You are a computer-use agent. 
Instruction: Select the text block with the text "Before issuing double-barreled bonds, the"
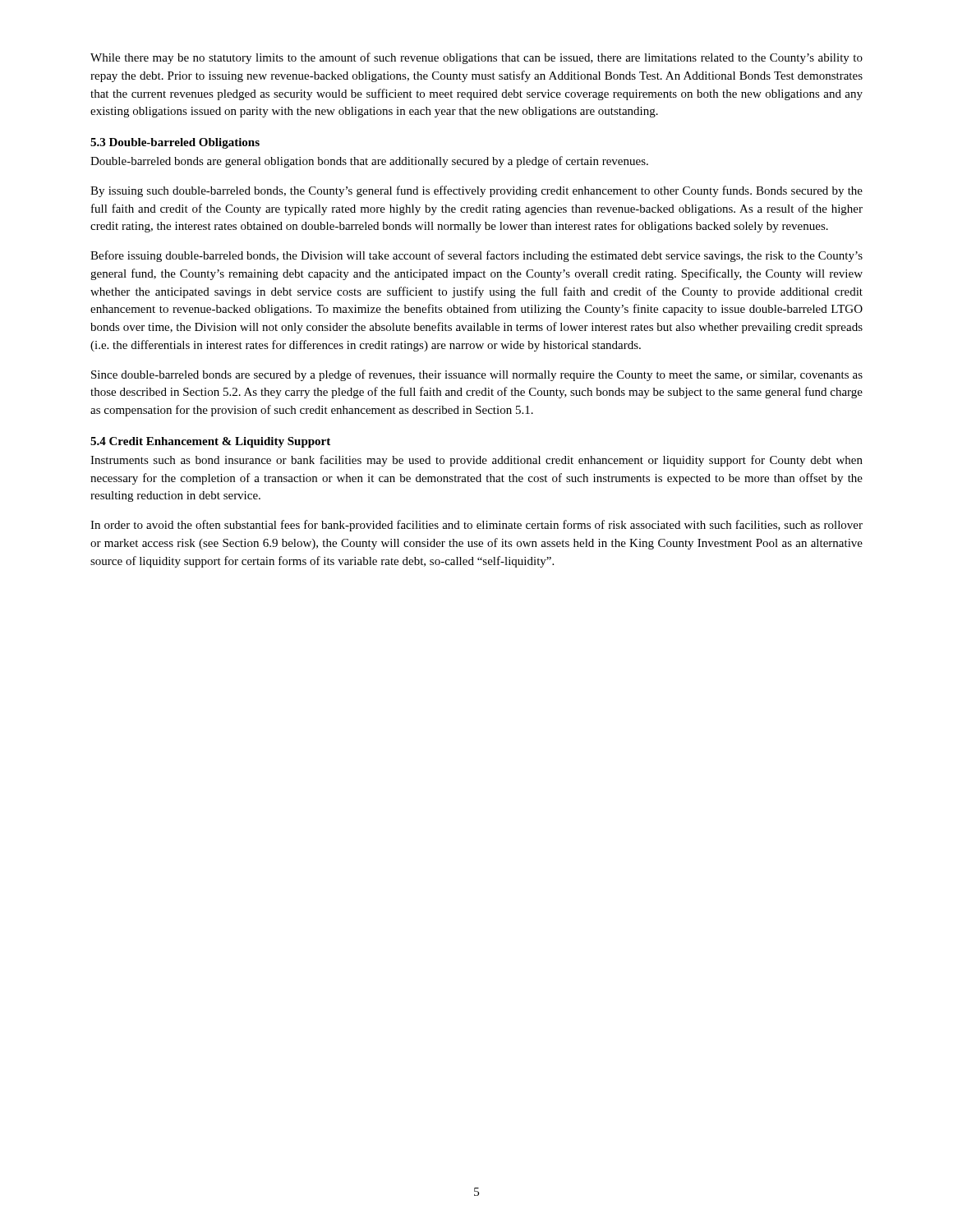point(476,300)
